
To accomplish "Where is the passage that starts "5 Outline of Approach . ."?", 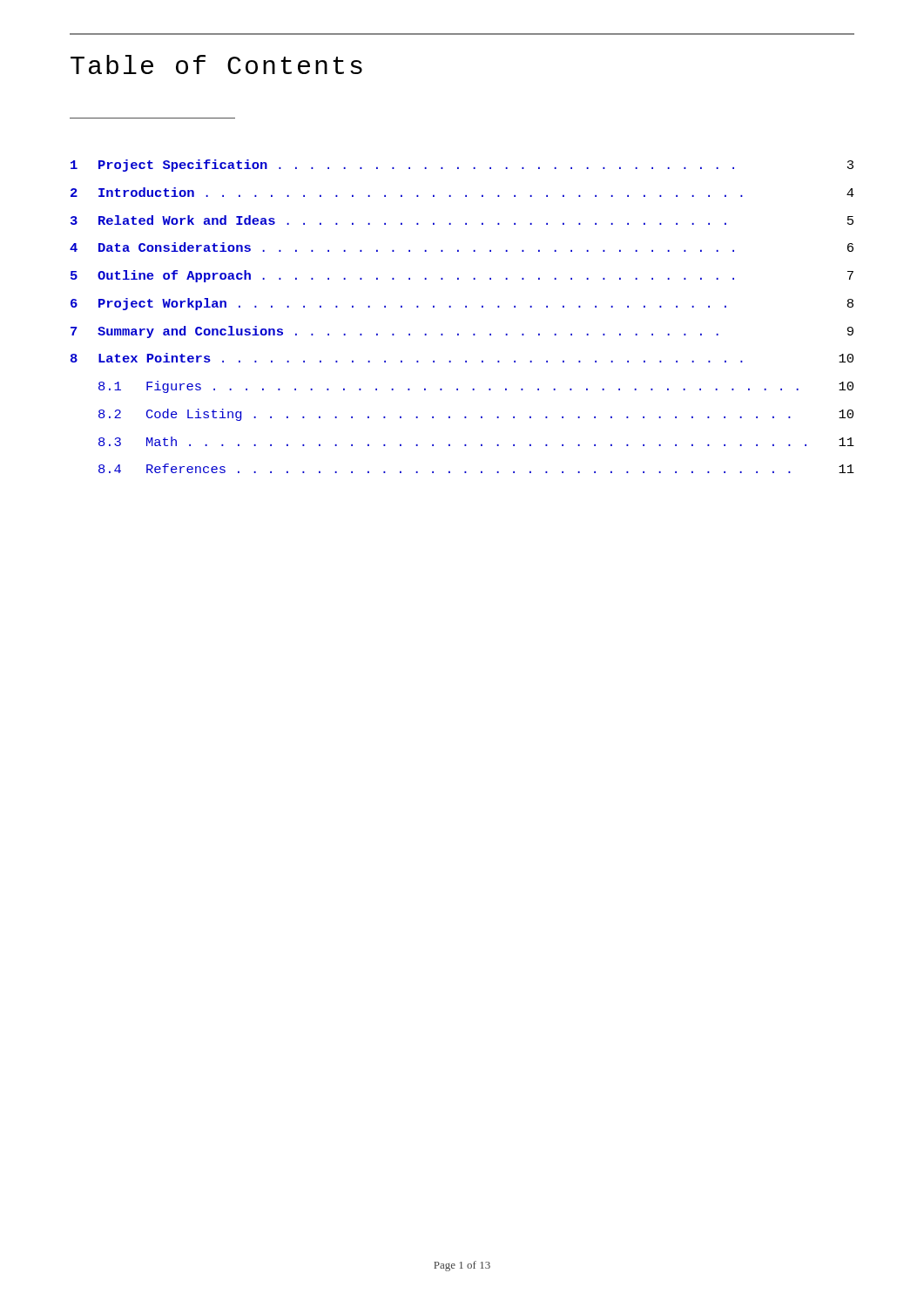I will (462, 277).
